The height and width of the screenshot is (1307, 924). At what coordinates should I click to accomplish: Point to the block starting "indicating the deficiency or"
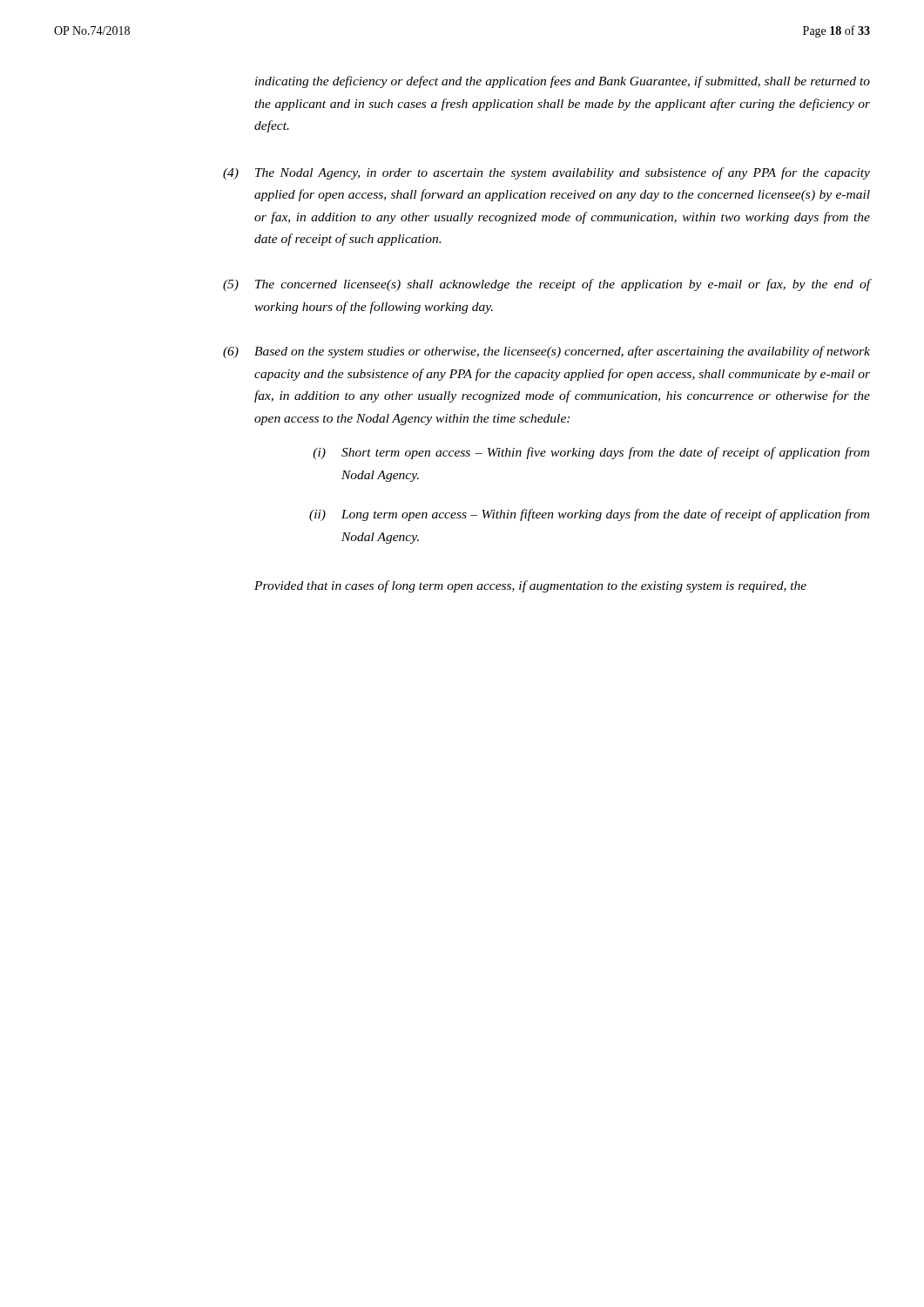[x=562, y=103]
